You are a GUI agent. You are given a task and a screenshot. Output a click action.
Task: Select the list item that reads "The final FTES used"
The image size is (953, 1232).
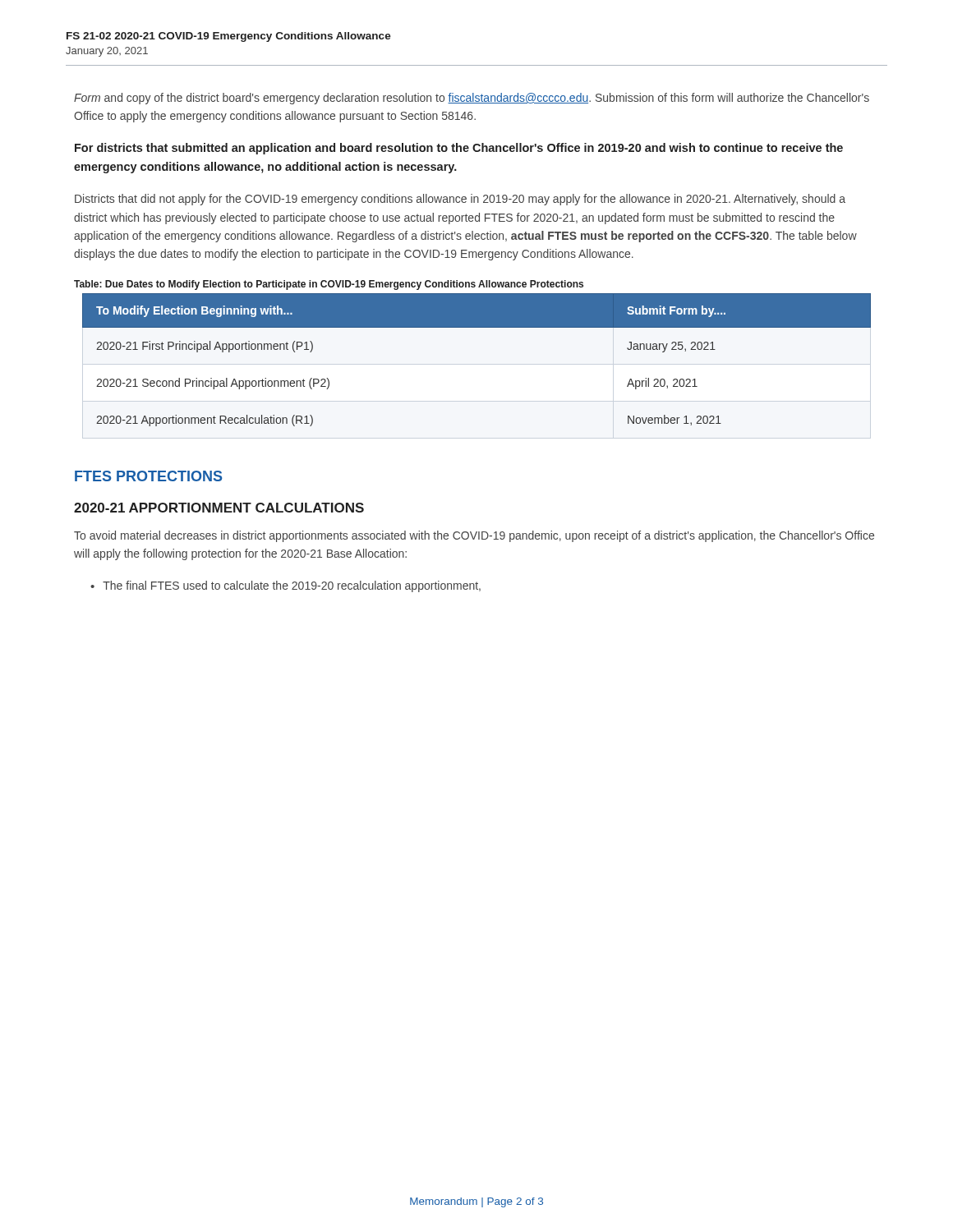pos(292,585)
